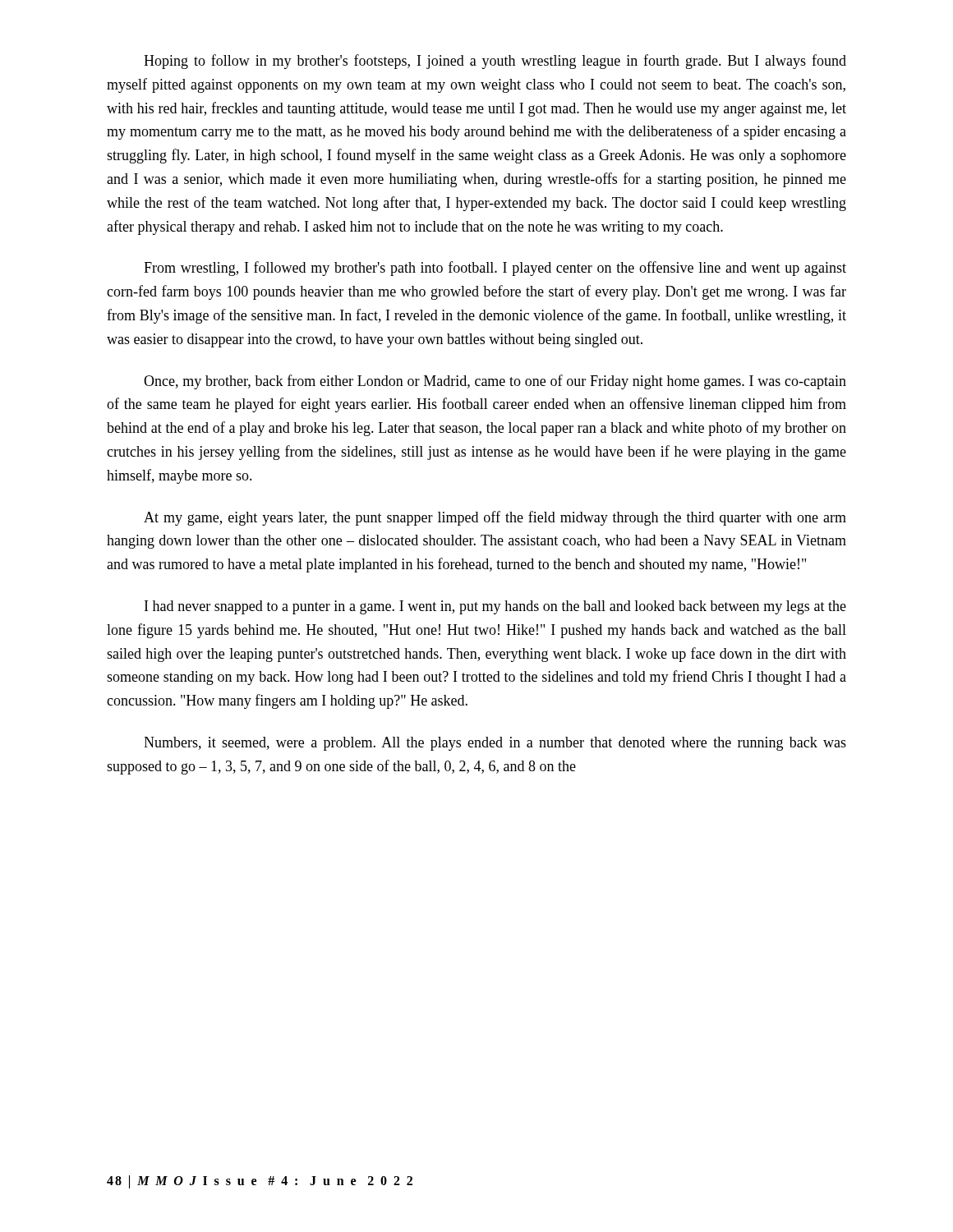The width and height of the screenshot is (953, 1232).
Task: Navigate to the text block starting "From wrestling, I followed my brother's path into"
Action: coord(476,304)
